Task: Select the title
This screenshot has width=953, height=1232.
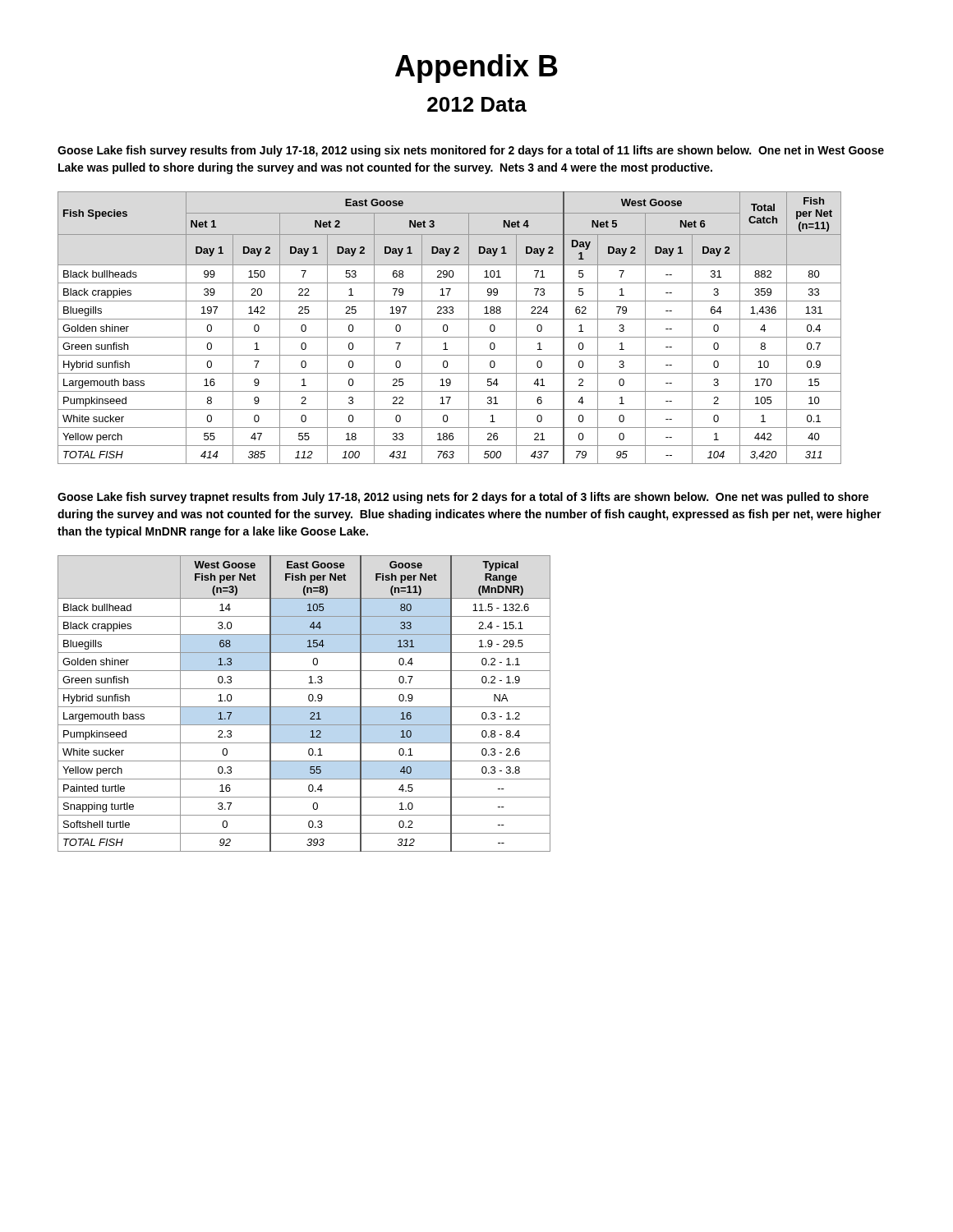Action: 476,67
